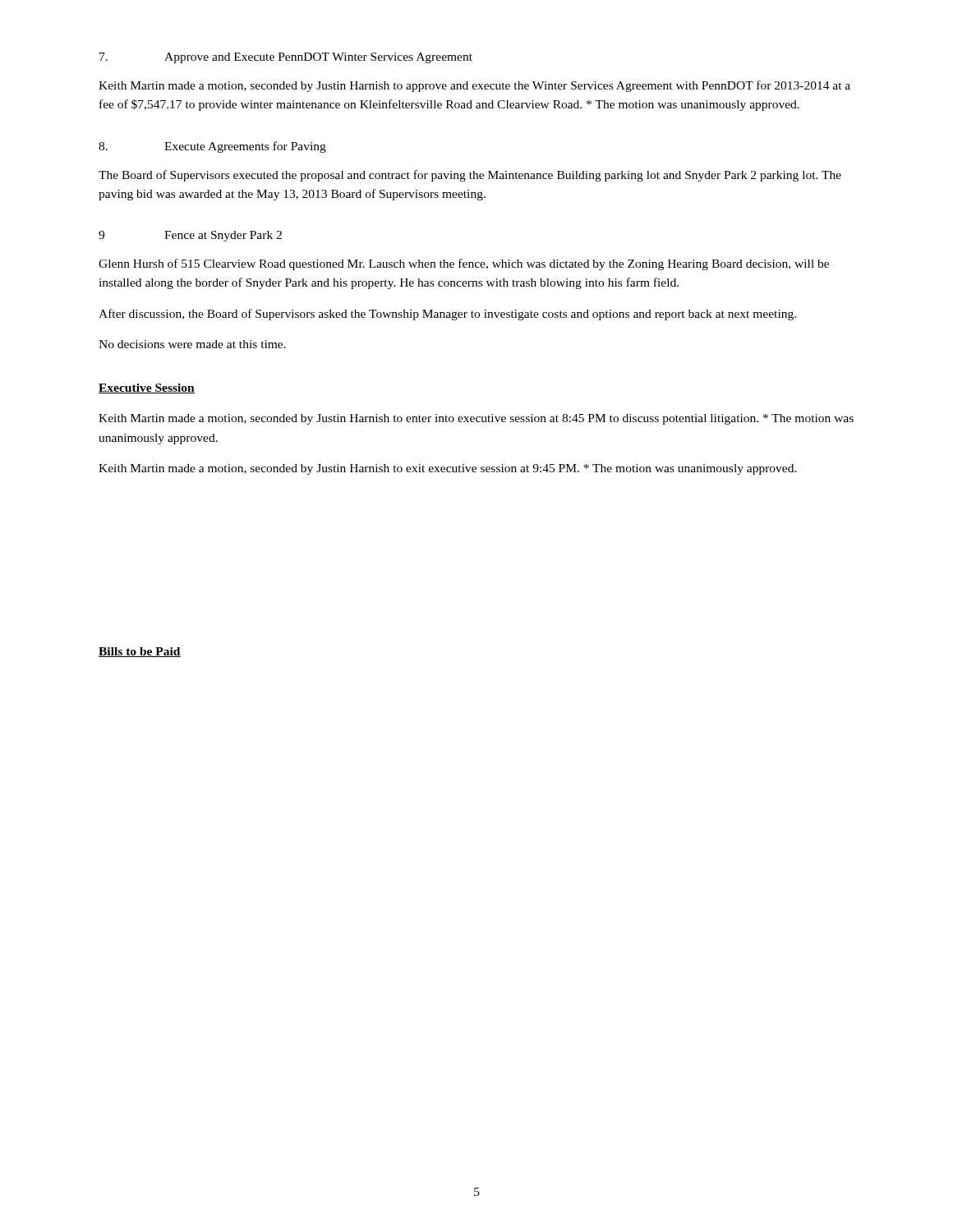Locate the text "Bills to be Paid"
This screenshot has width=953, height=1232.
pyautogui.click(x=140, y=652)
